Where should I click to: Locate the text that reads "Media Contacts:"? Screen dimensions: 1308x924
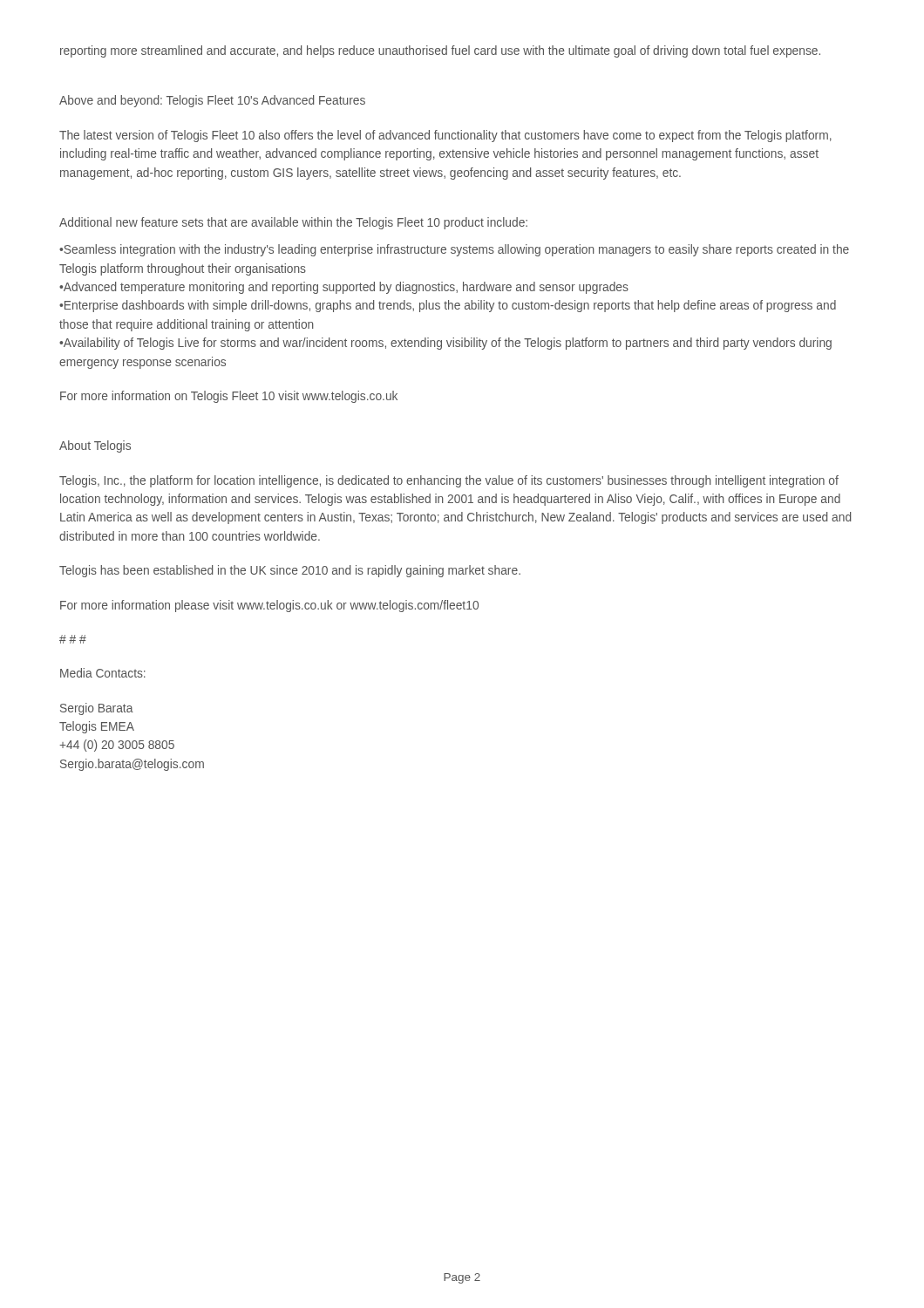(x=103, y=674)
